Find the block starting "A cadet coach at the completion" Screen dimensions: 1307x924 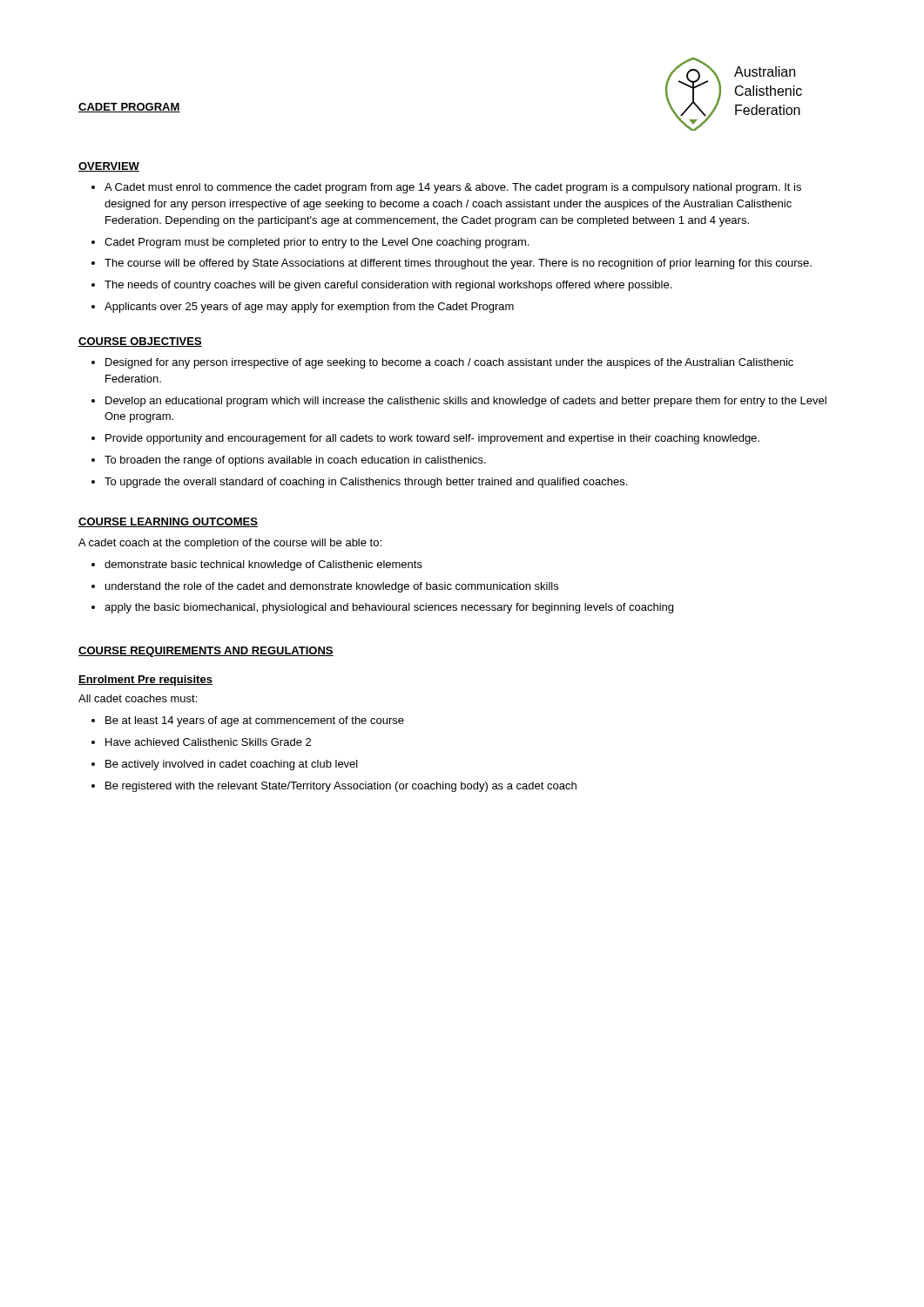click(x=230, y=542)
